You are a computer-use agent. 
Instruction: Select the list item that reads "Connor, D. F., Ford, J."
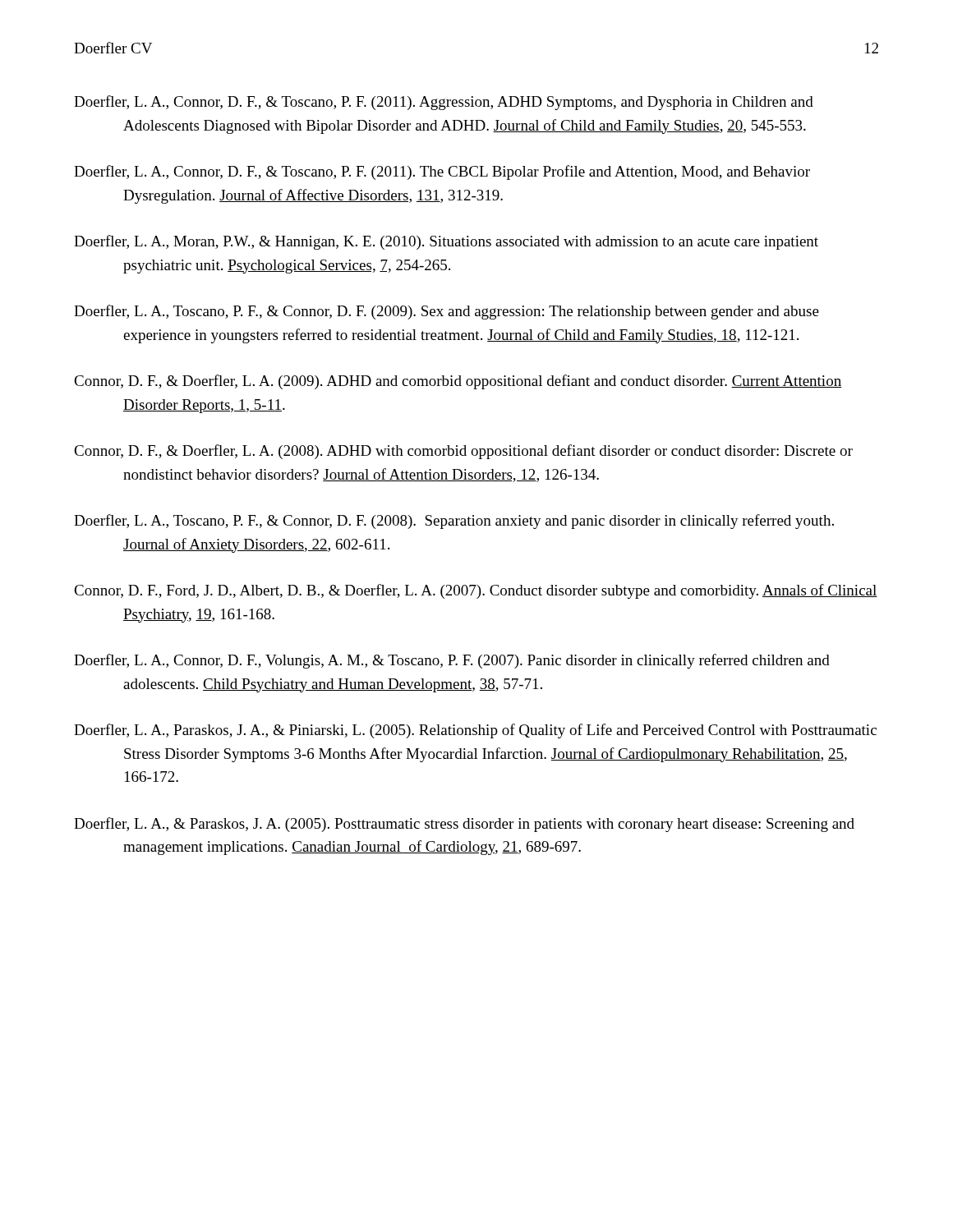point(475,602)
